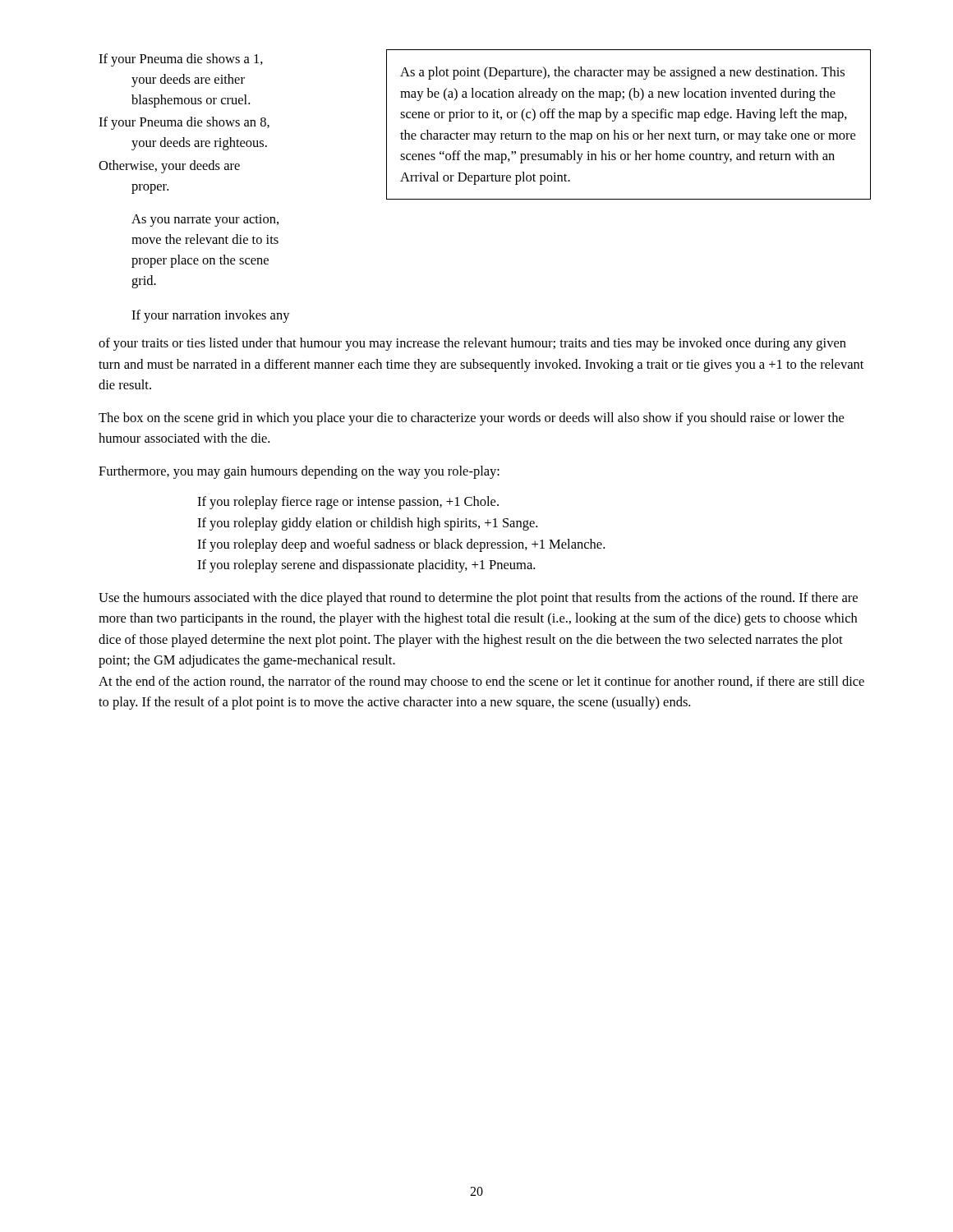Find the text starting "of your traits or ties"
The height and width of the screenshot is (1232, 953).
coord(481,364)
